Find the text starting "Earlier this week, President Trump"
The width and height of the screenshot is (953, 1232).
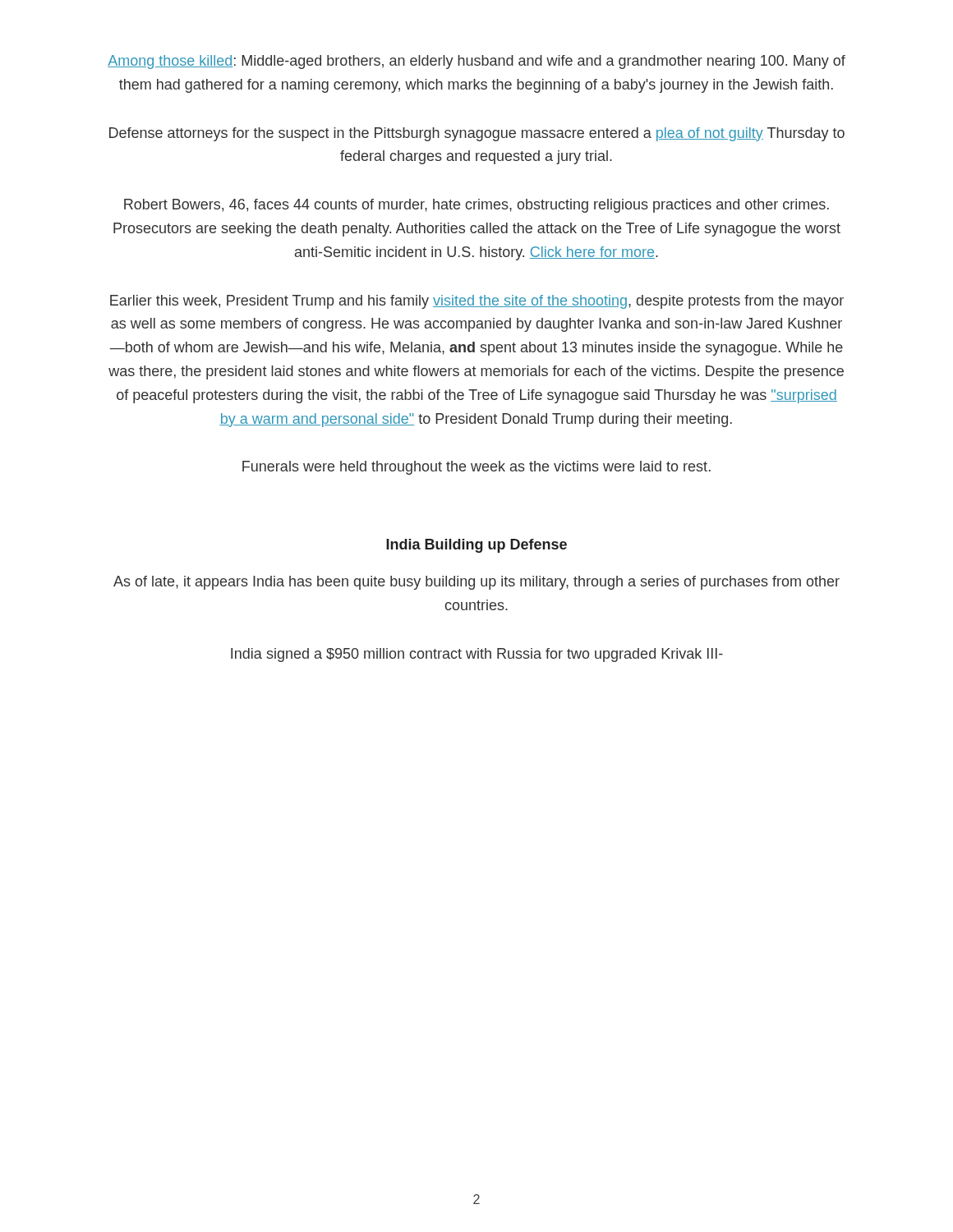coord(476,359)
